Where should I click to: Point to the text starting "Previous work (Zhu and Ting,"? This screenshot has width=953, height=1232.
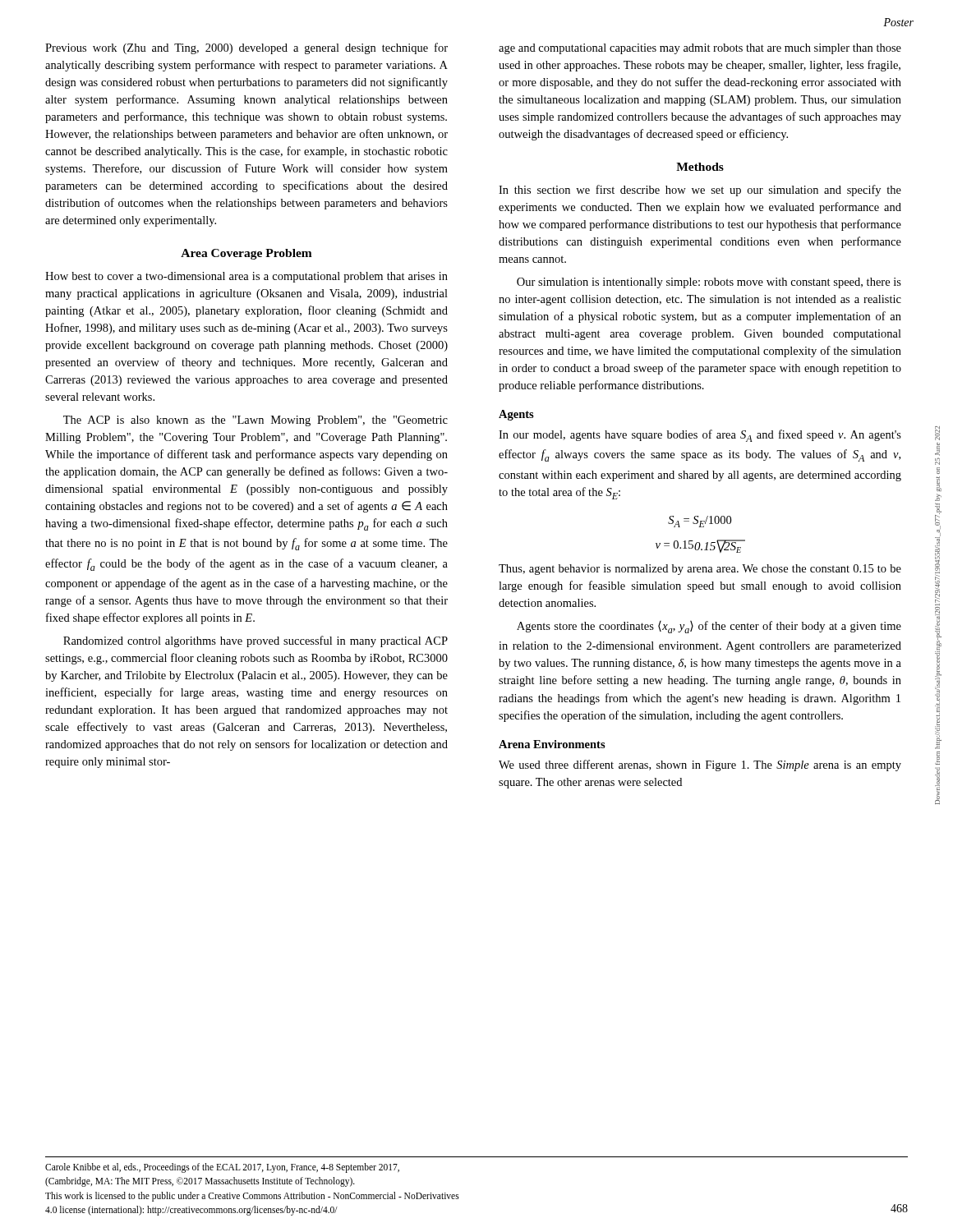[x=246, y=134]
